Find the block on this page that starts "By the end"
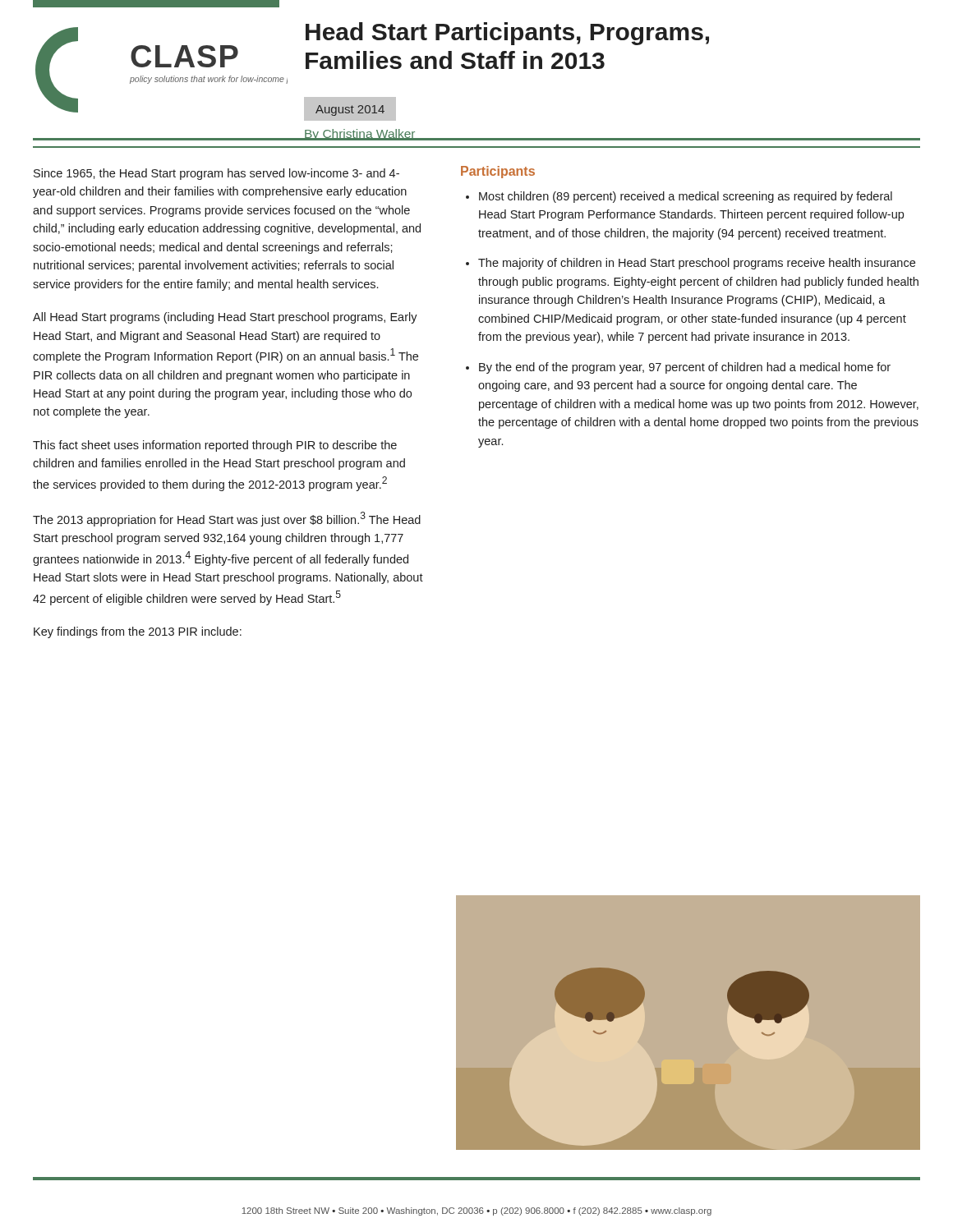The width and height of the screenshot is (953, 1232). (699, 404)
